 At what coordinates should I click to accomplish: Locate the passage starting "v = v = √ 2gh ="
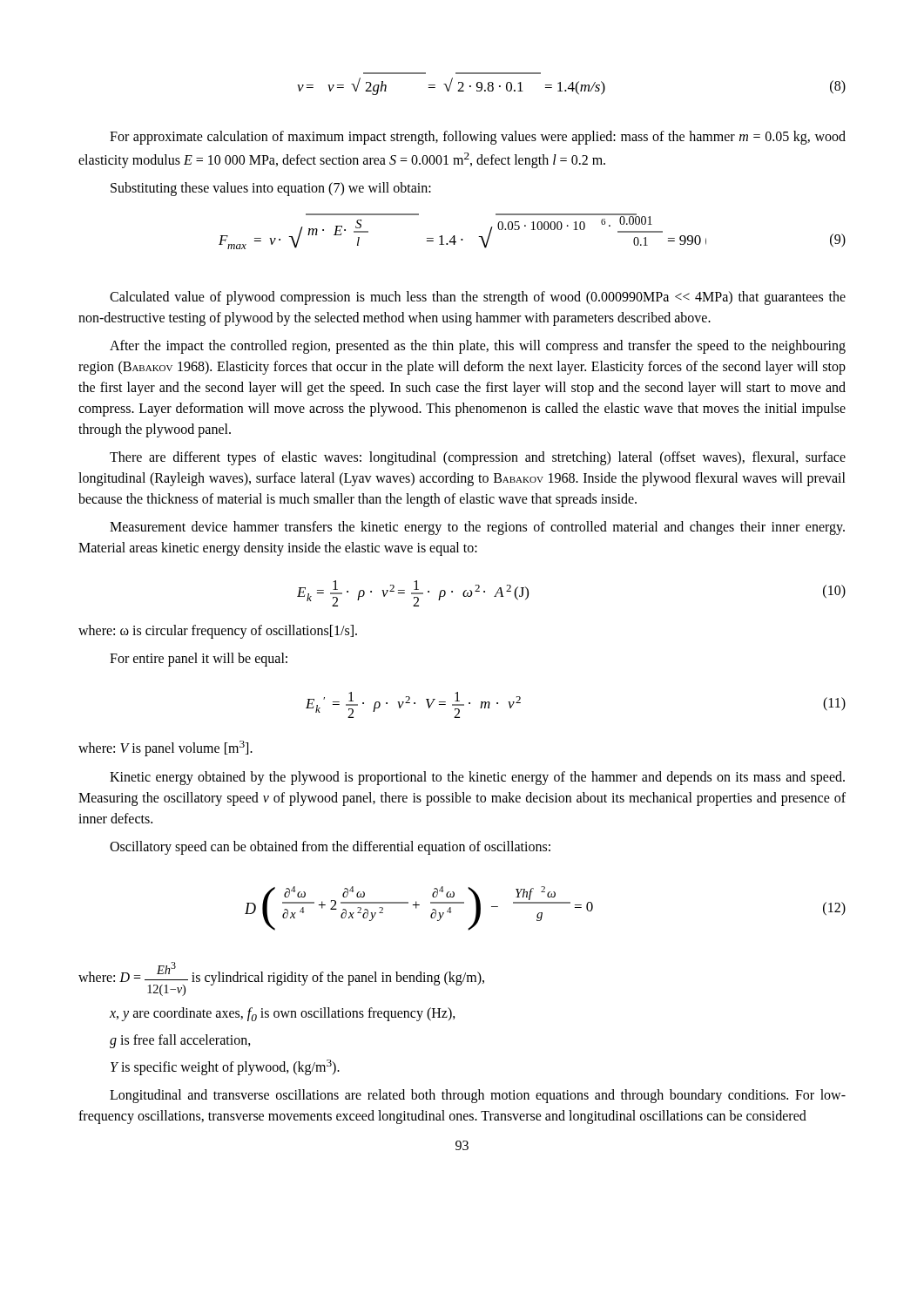[571, 86]
